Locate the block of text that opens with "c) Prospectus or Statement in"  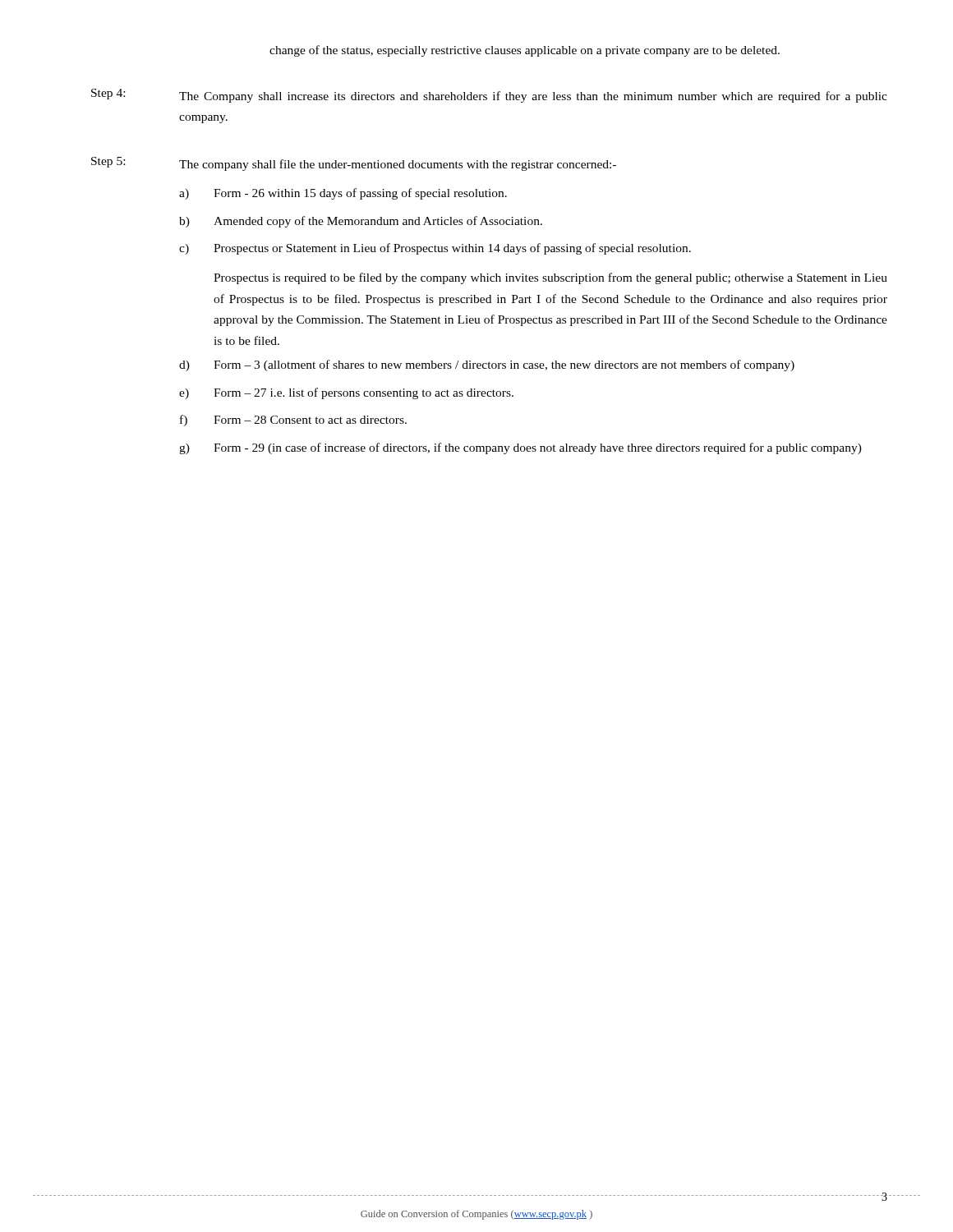(533, 294)
